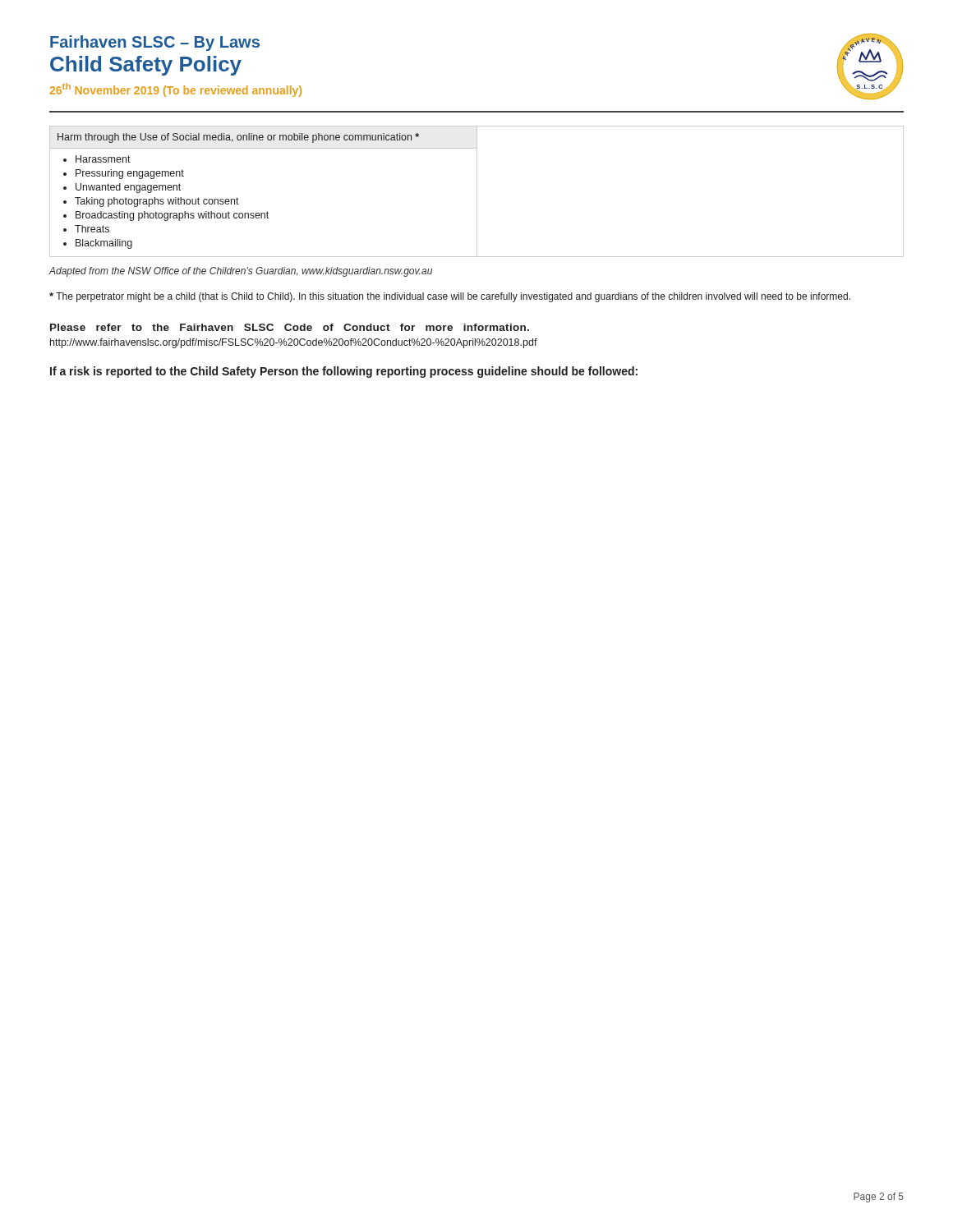Find the table that mentions "Harm through the"

coord(476,191)
